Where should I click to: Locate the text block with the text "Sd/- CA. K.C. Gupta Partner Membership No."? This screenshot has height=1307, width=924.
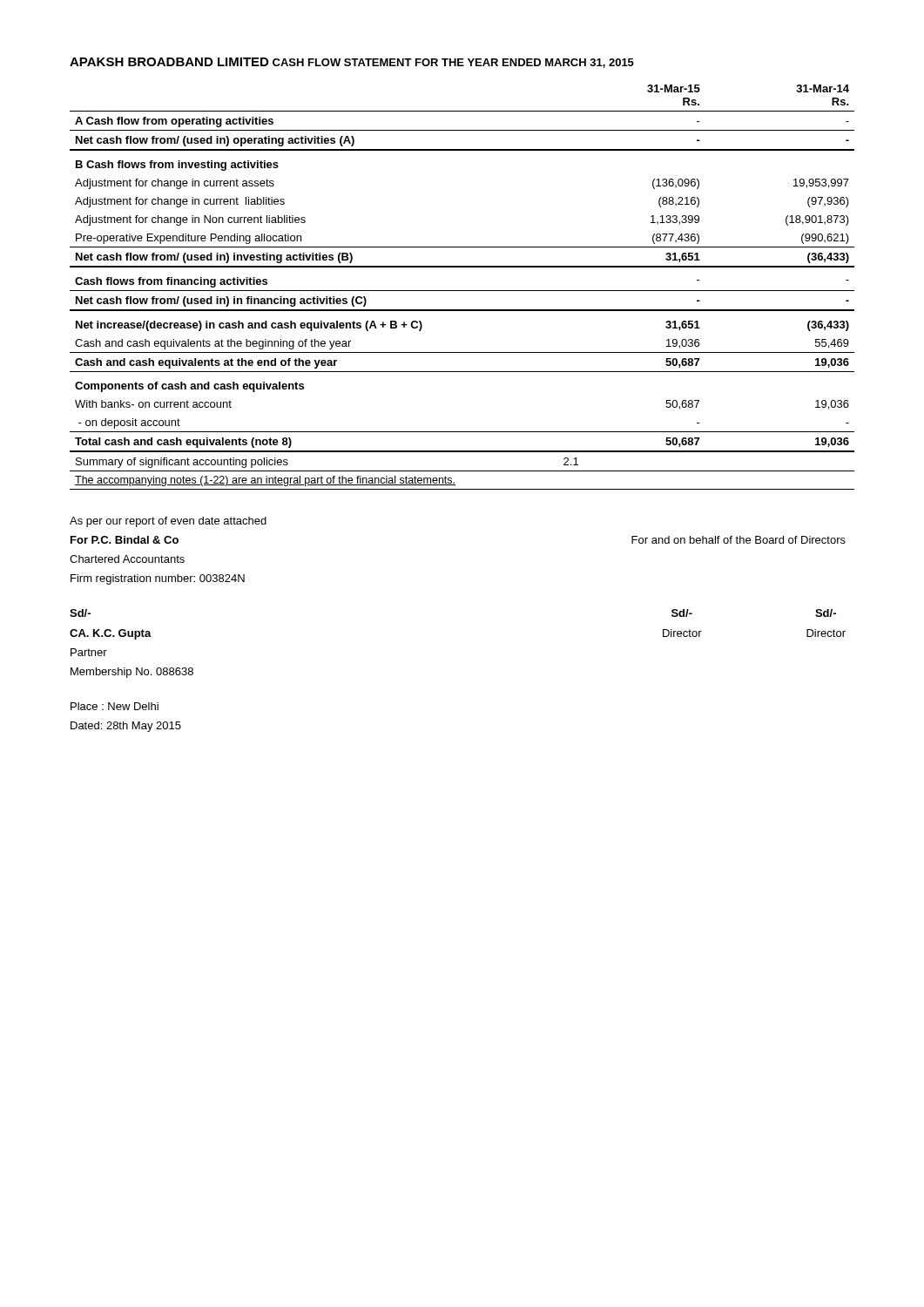pyautogui.click(x=132, y=642)
